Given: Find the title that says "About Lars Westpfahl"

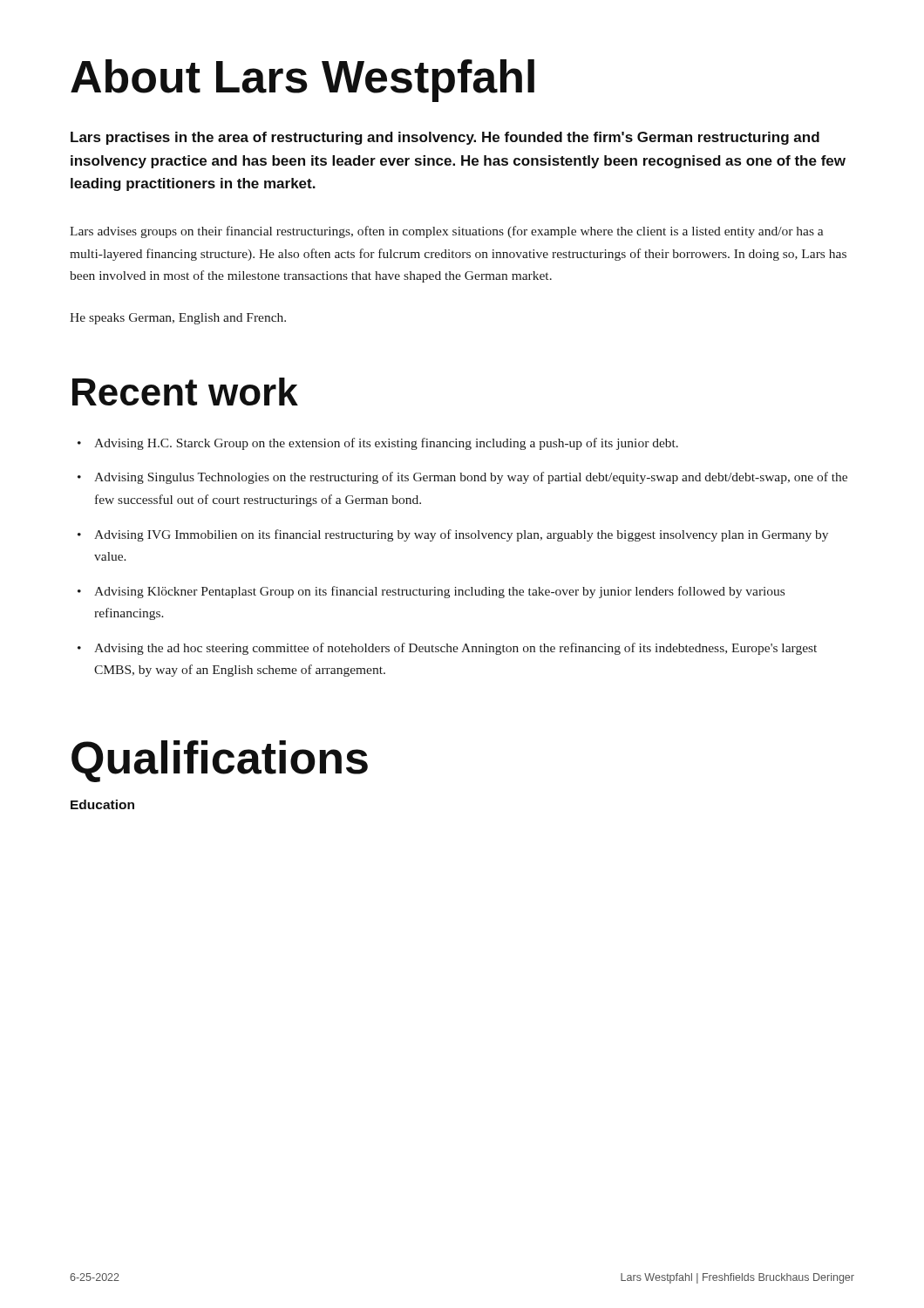Looking at the screenshot, I should click(462, 77).
